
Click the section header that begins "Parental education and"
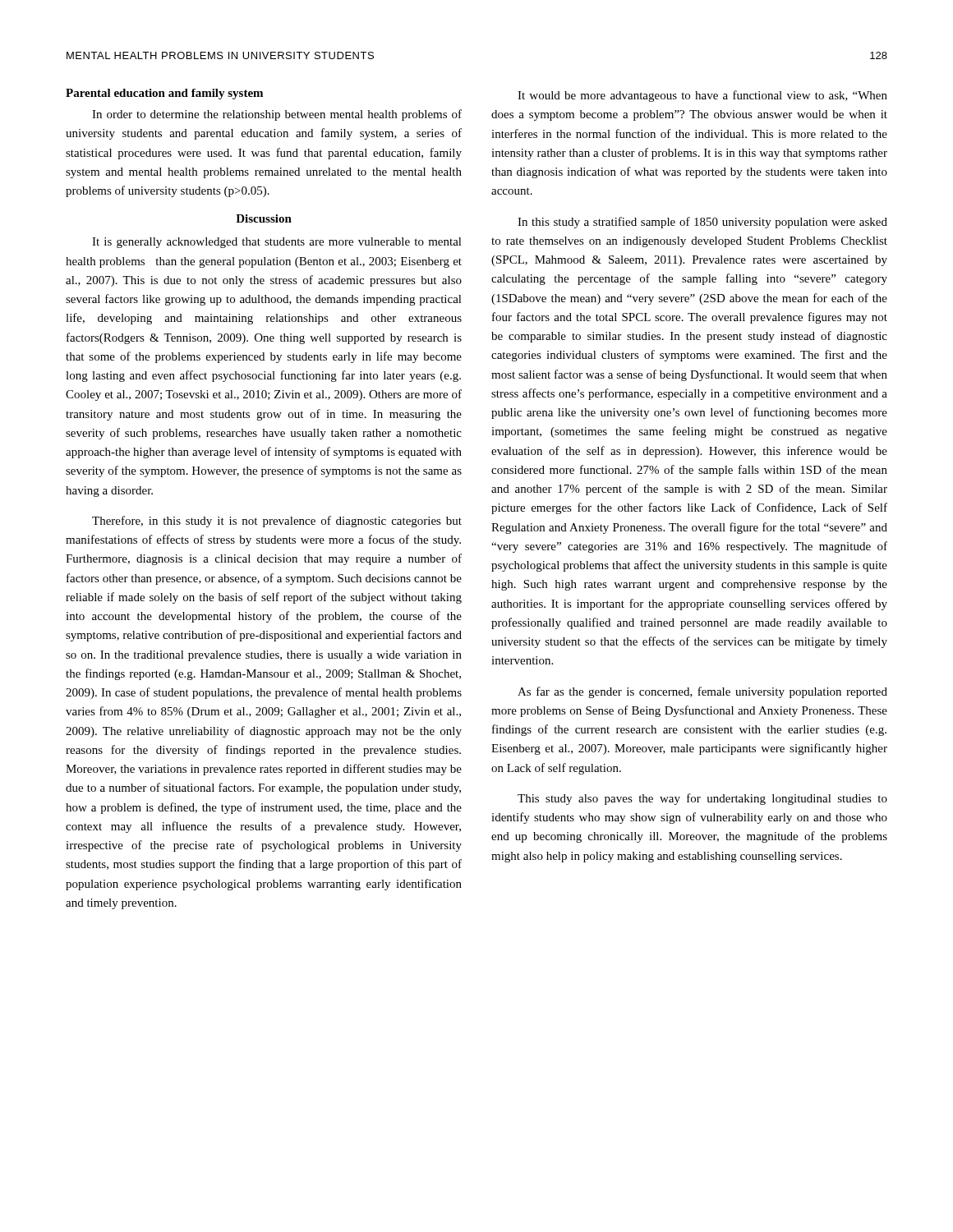click(x=165, y=93)
